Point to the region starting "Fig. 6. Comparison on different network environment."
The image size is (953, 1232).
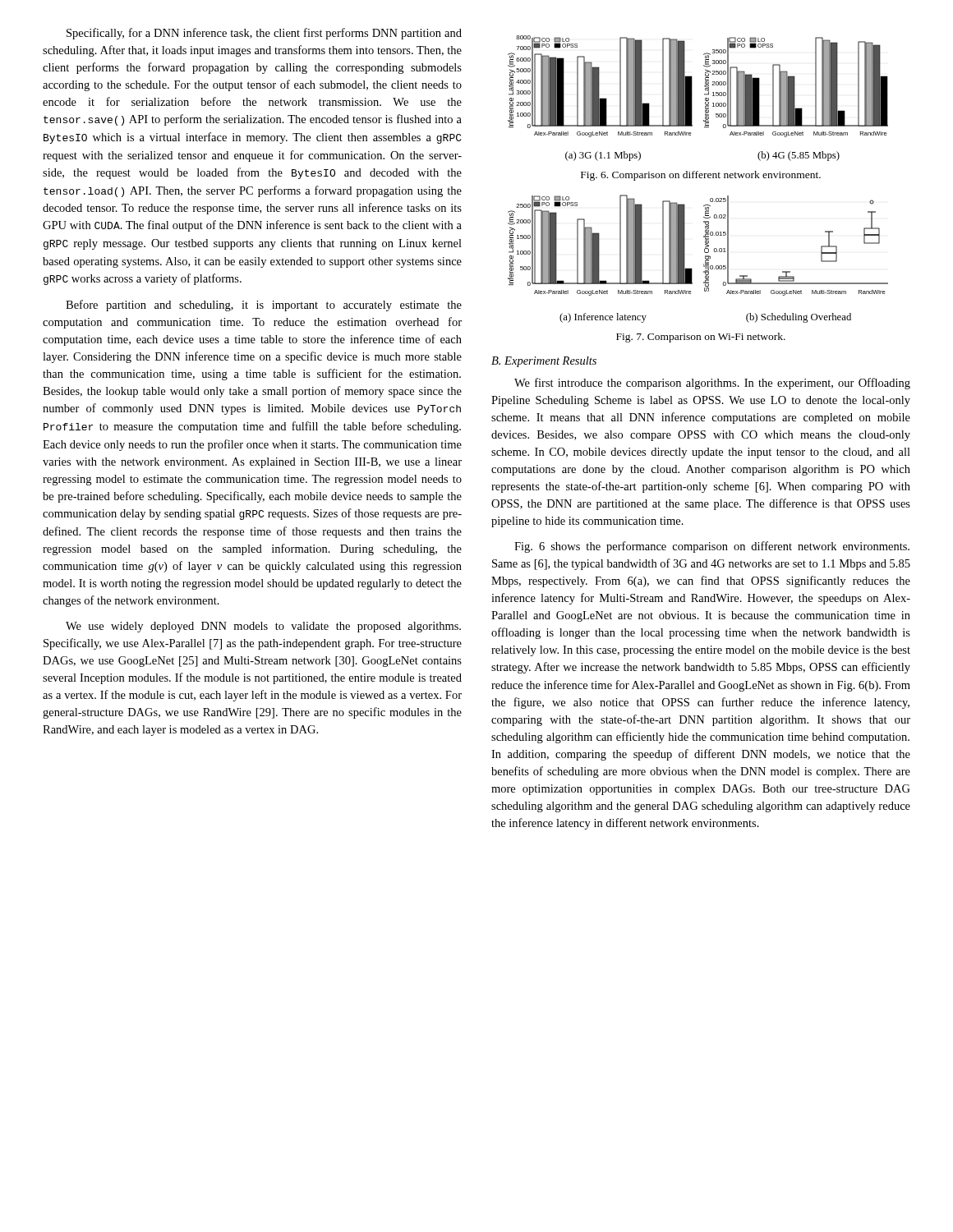(701, 174)
